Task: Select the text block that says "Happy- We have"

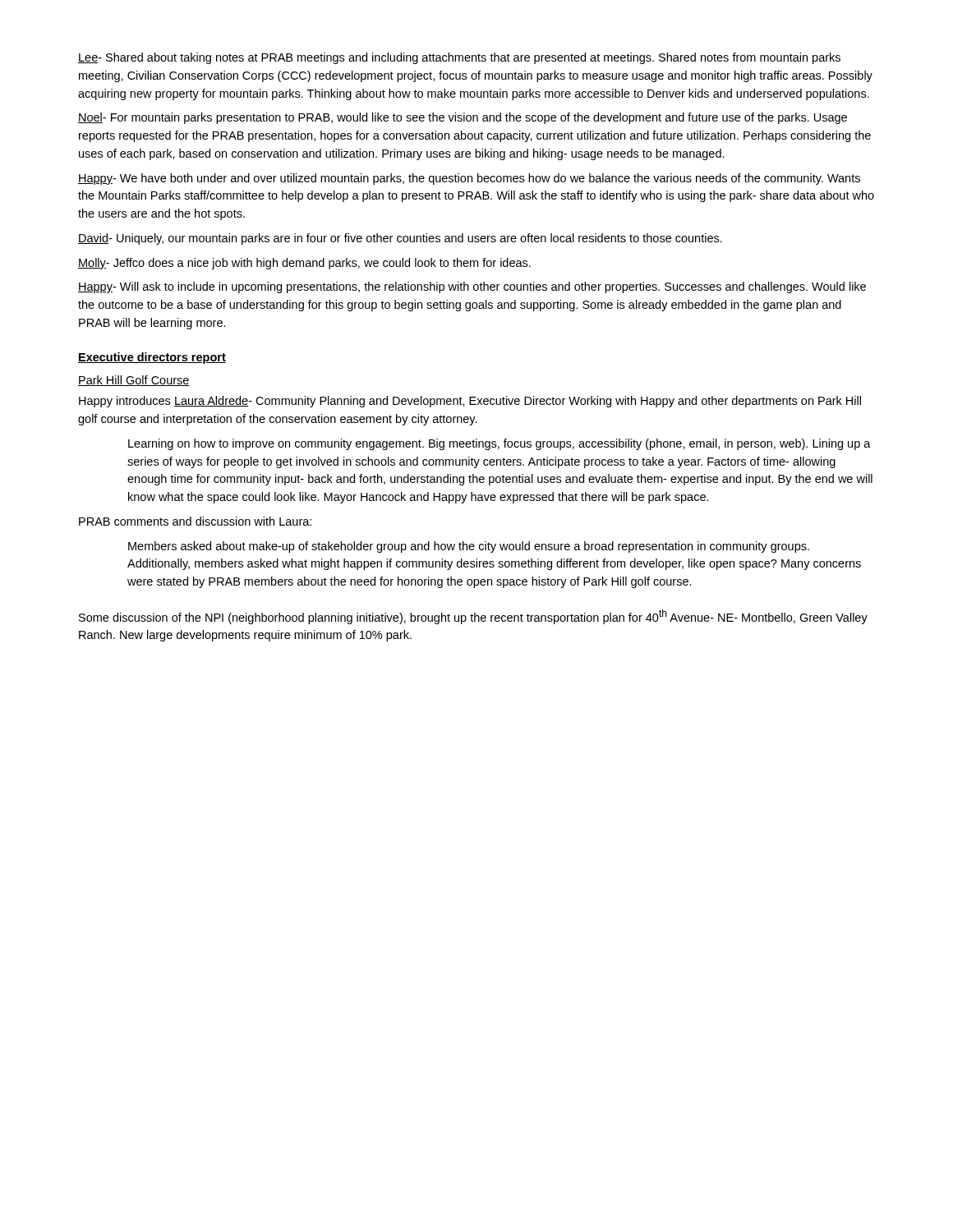Action: (476, 196)
